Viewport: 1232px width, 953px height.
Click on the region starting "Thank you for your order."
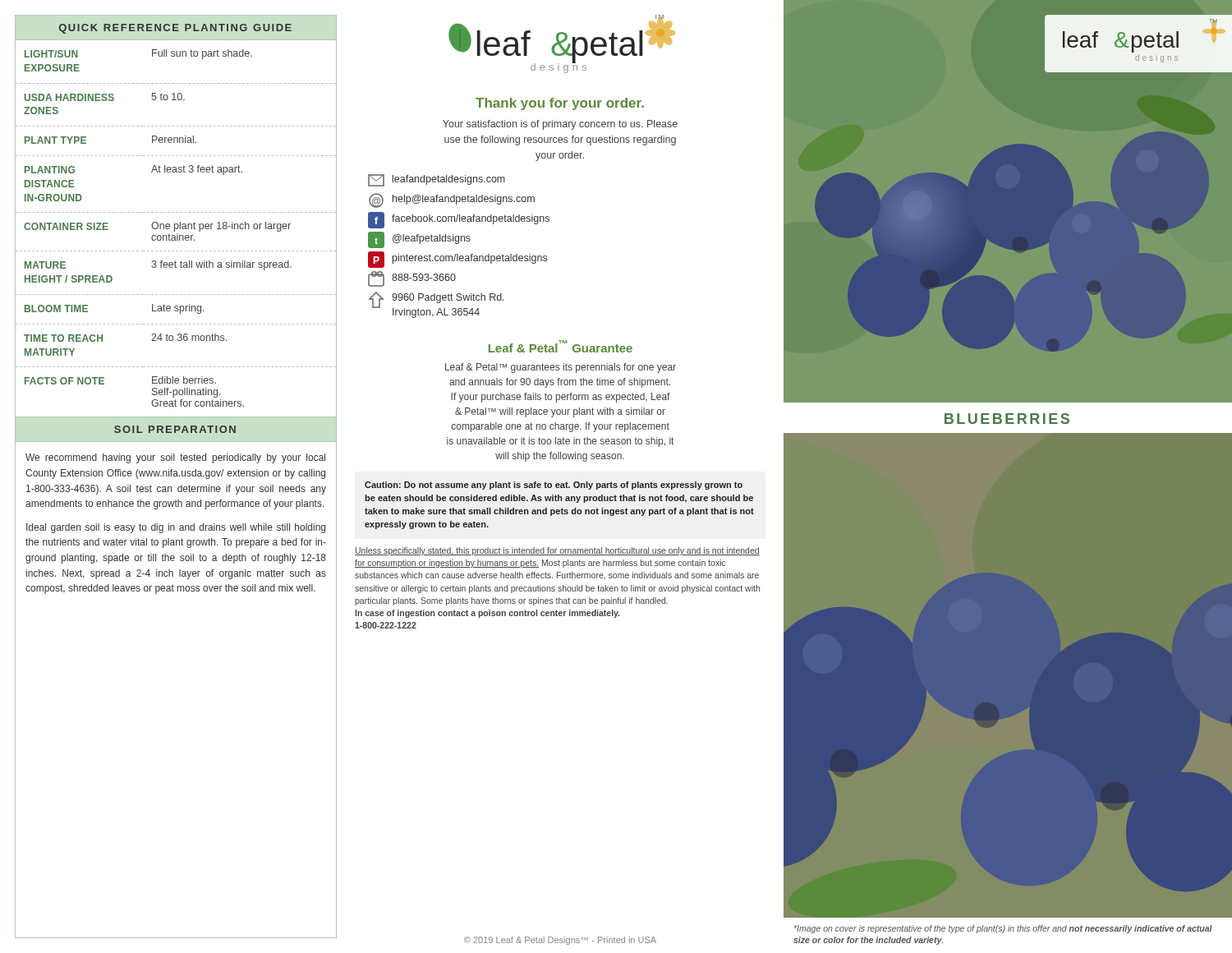pyautogui.click(x=560, y=103)
